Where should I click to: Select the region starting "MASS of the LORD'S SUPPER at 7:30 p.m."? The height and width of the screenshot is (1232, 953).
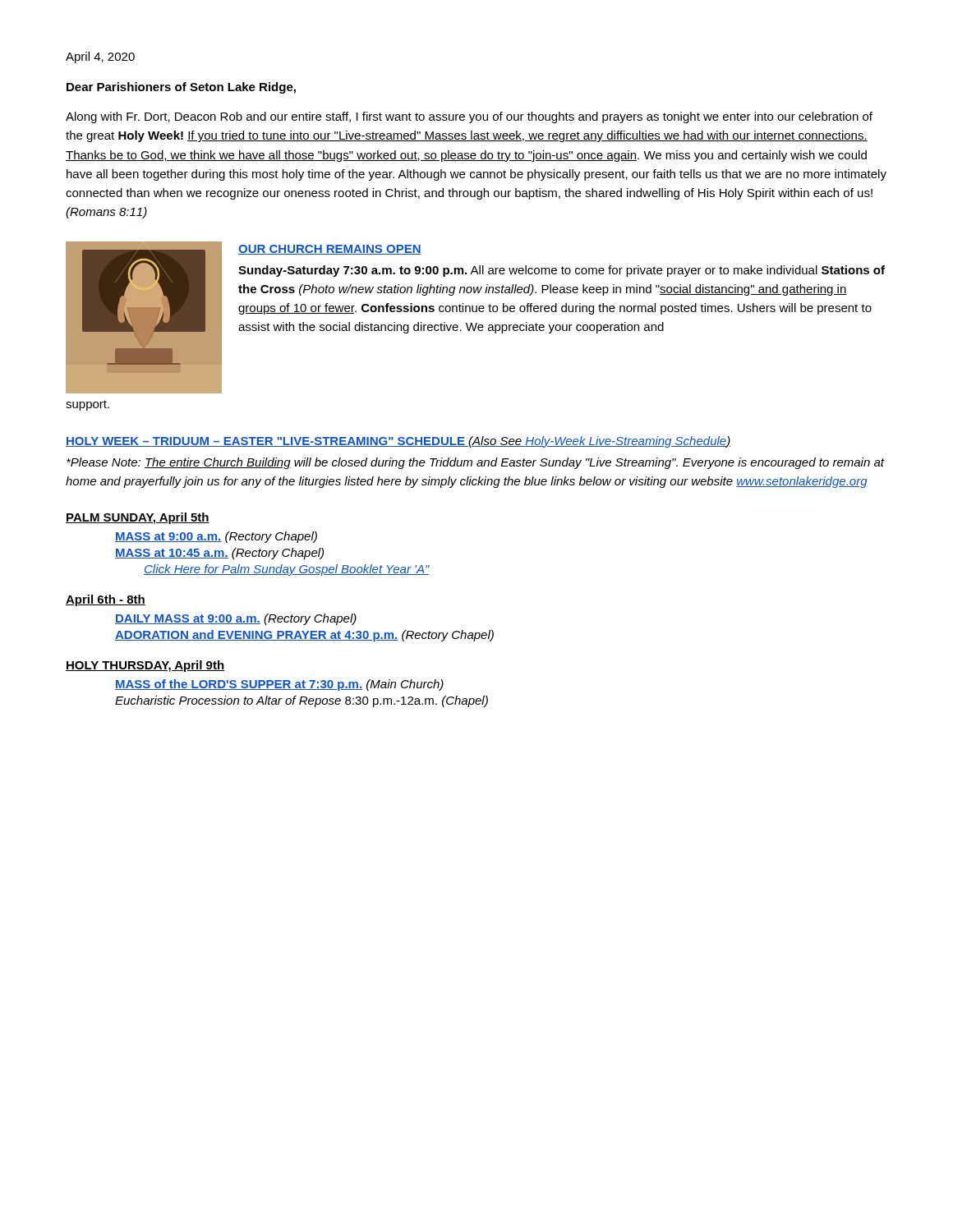tap(279, 684)
